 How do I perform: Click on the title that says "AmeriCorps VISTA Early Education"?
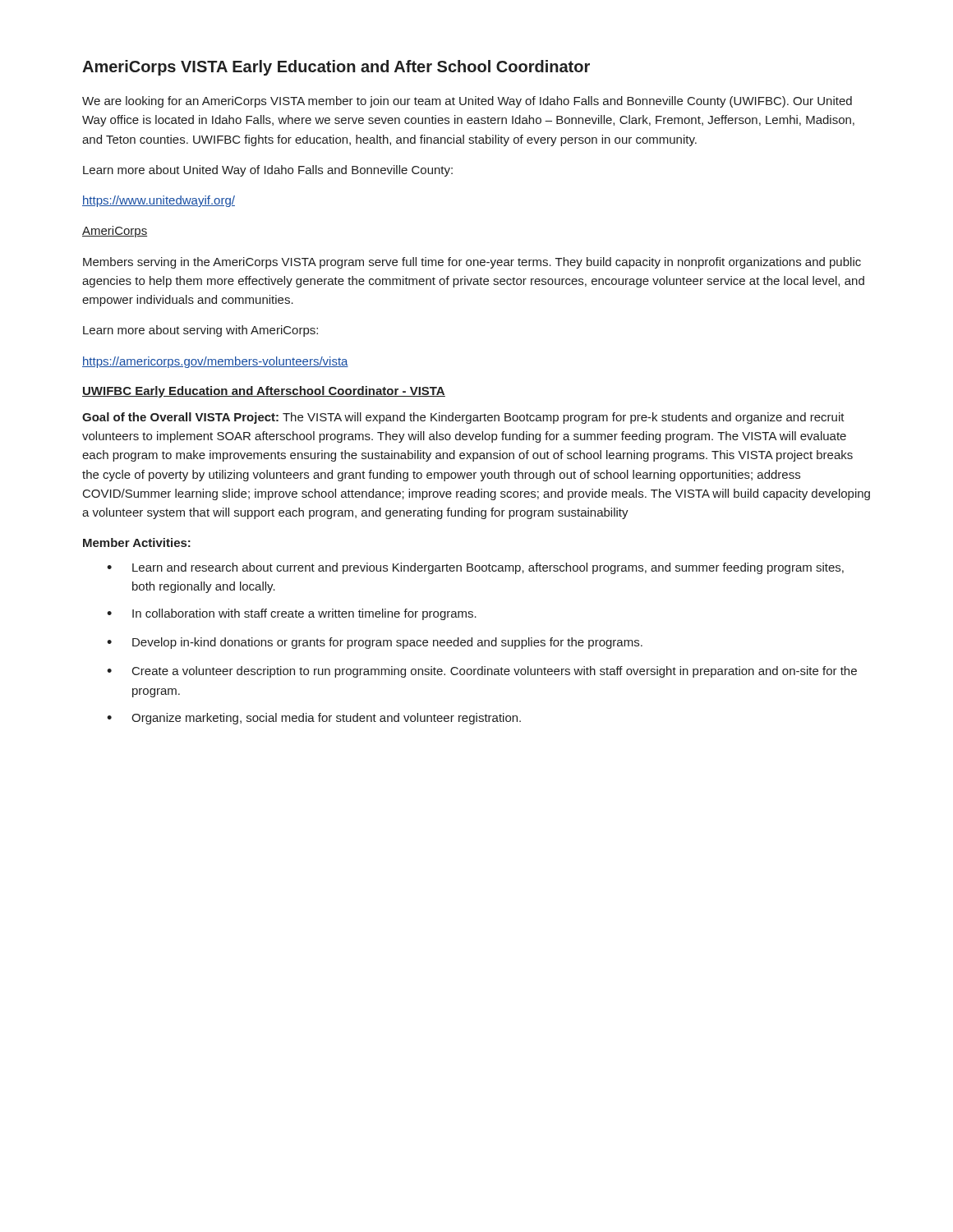pyautogui.click(x=336, y=67)
